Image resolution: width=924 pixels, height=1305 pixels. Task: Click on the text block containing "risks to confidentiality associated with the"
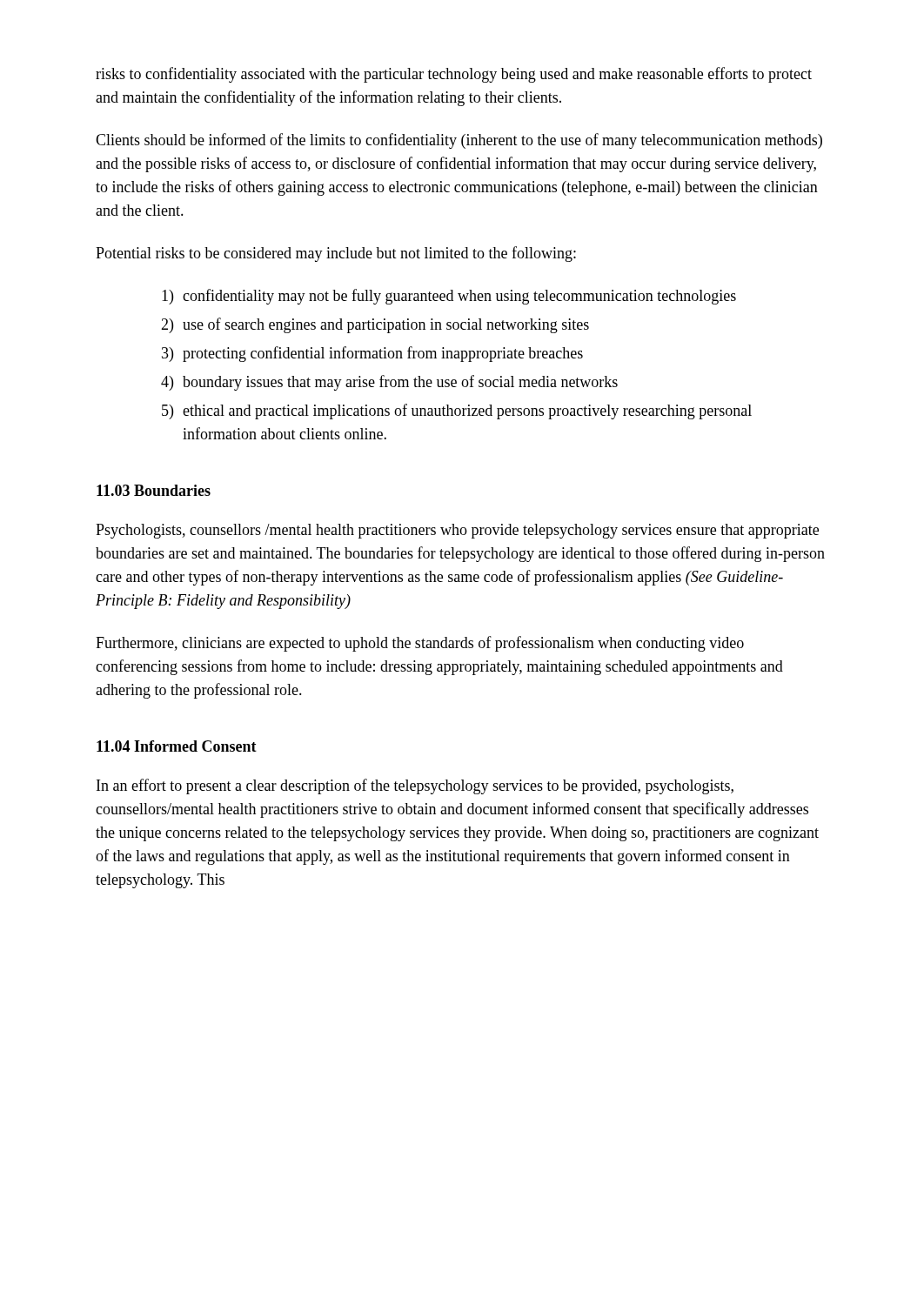(x=454, y=86)
